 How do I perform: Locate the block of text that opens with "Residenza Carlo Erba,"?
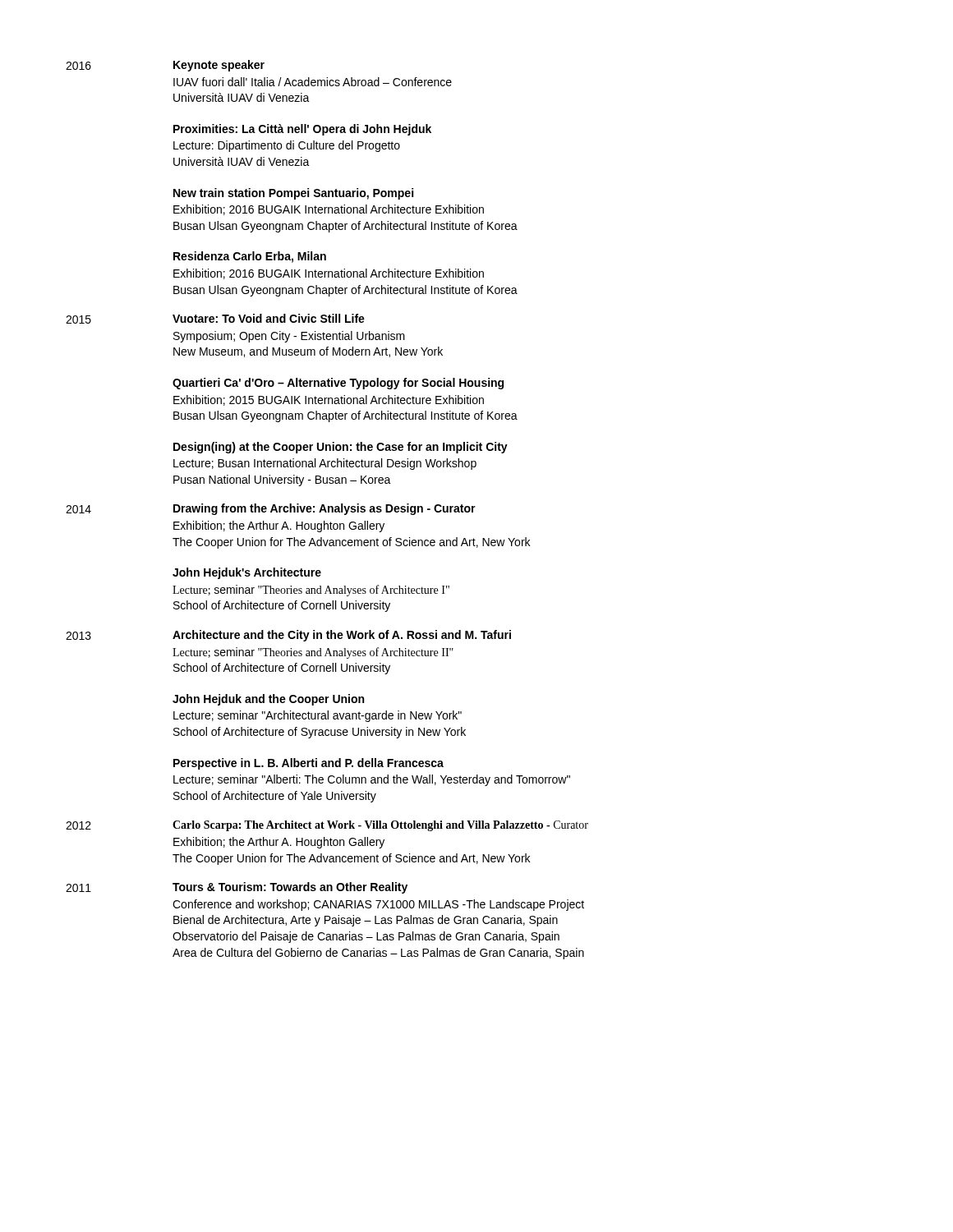250,257
